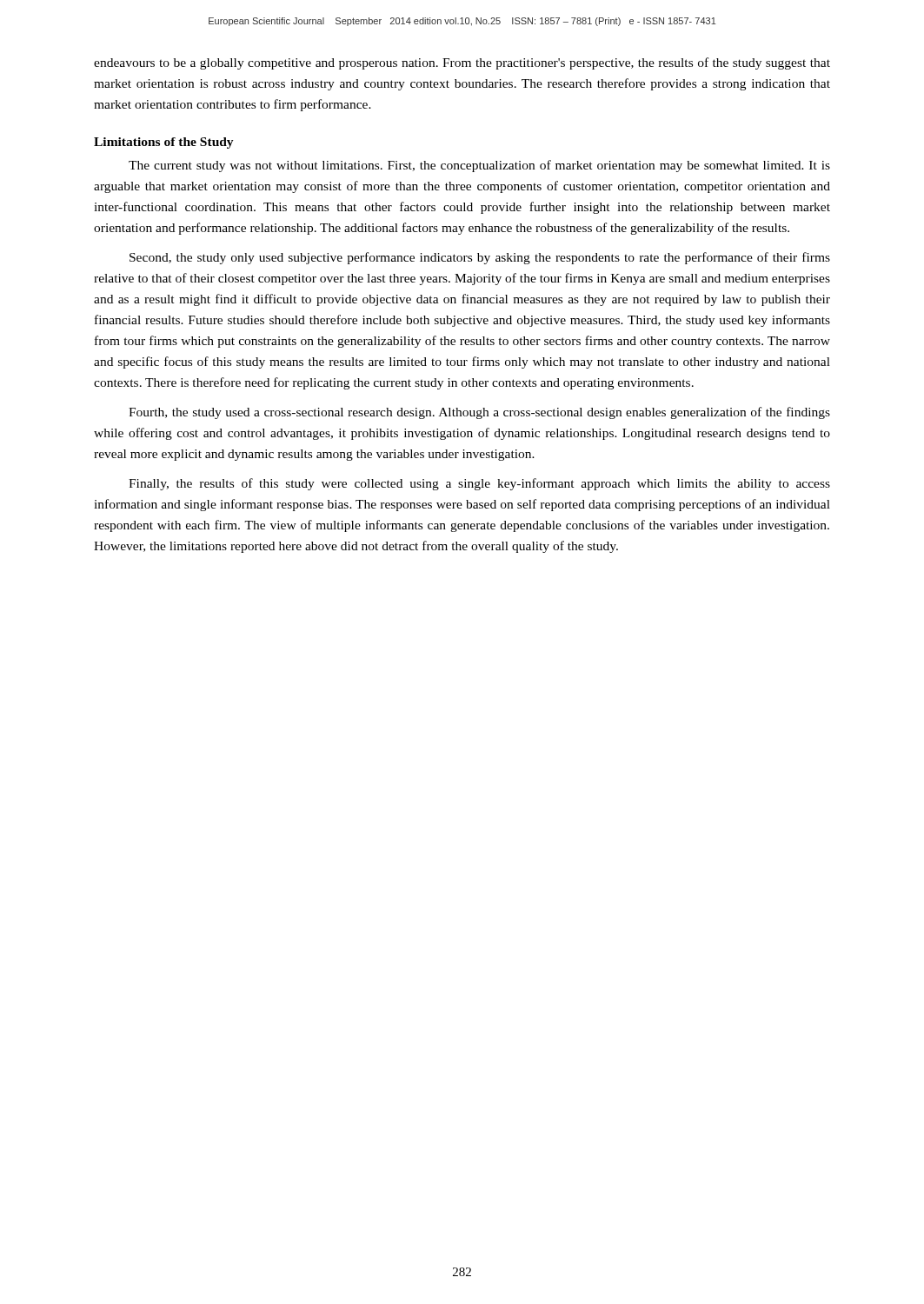Locate the text block with the text "endeavours to be a globally competitive"

point(462,83)
